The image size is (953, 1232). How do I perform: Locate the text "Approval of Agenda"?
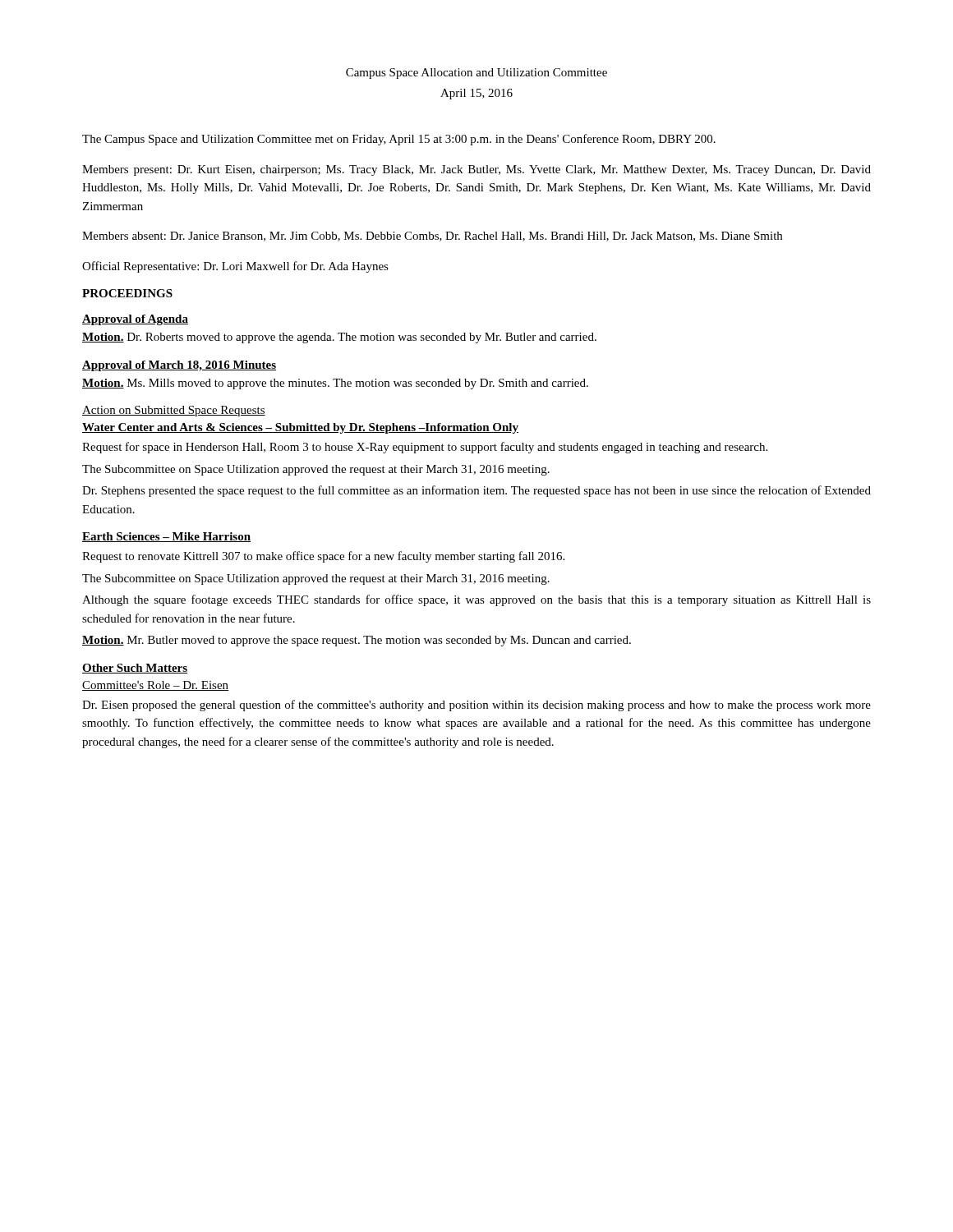point(135,319)
